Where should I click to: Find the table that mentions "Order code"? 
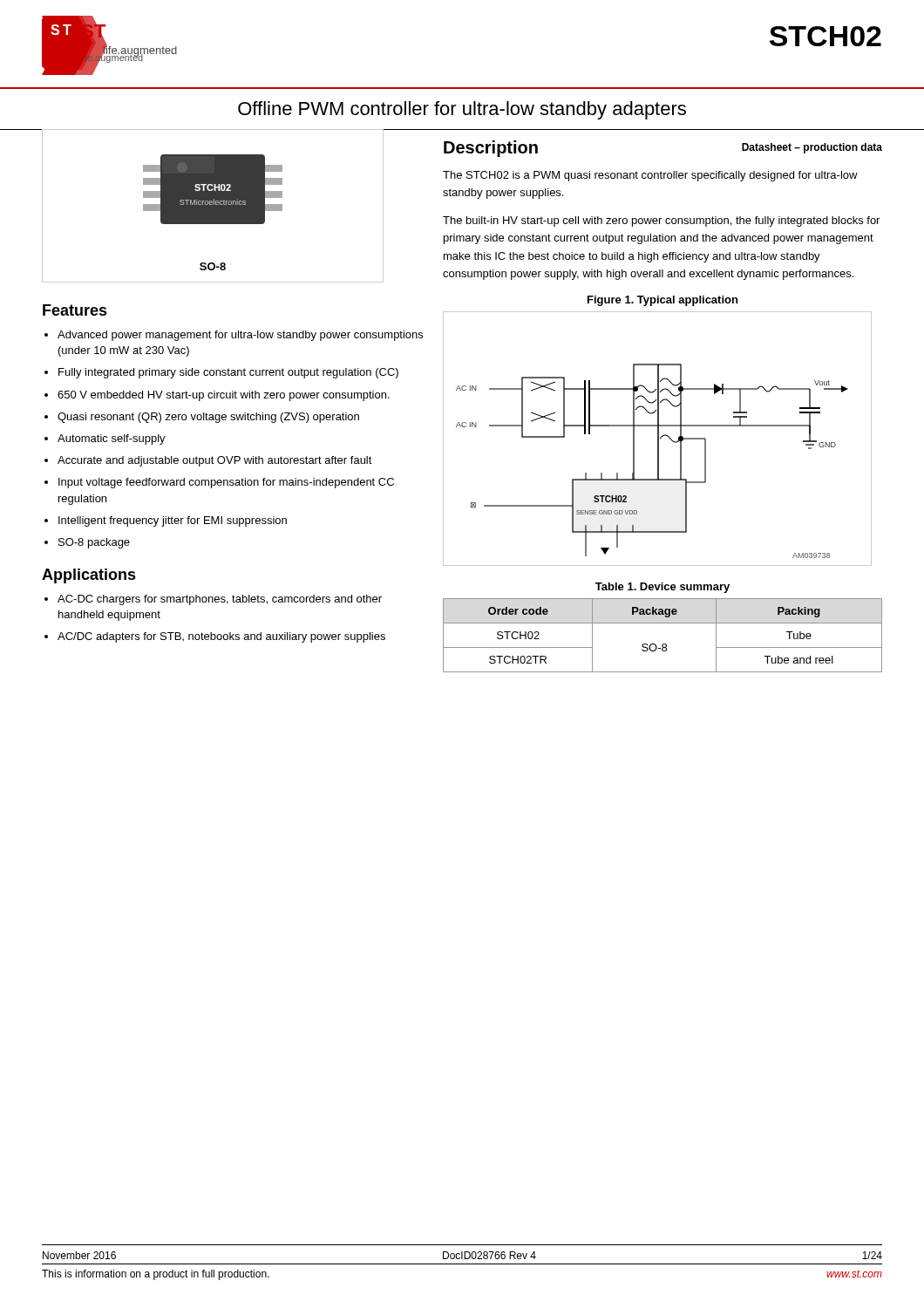click(662, 635)
